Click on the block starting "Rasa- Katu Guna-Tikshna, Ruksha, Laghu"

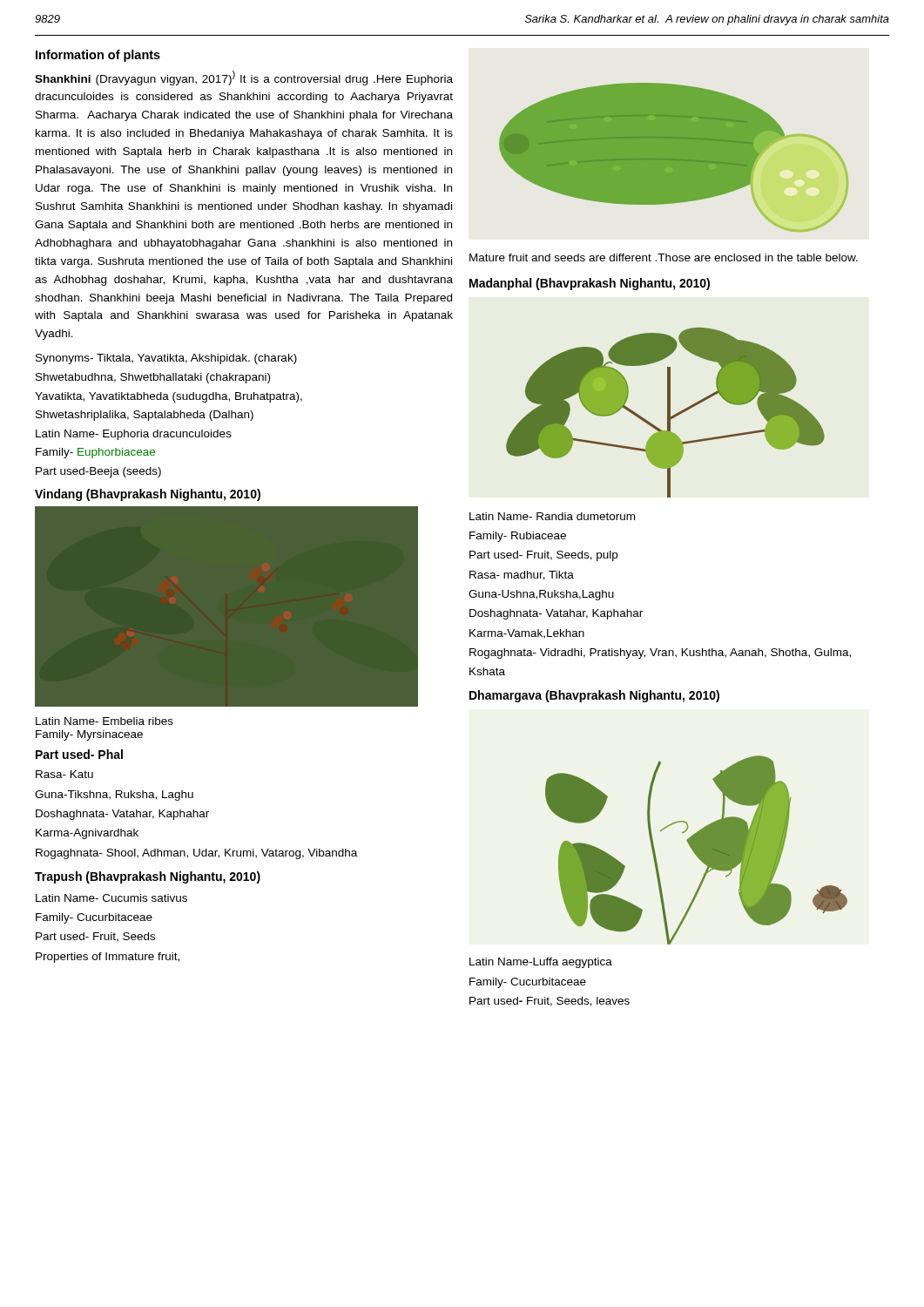click(196, 813)
